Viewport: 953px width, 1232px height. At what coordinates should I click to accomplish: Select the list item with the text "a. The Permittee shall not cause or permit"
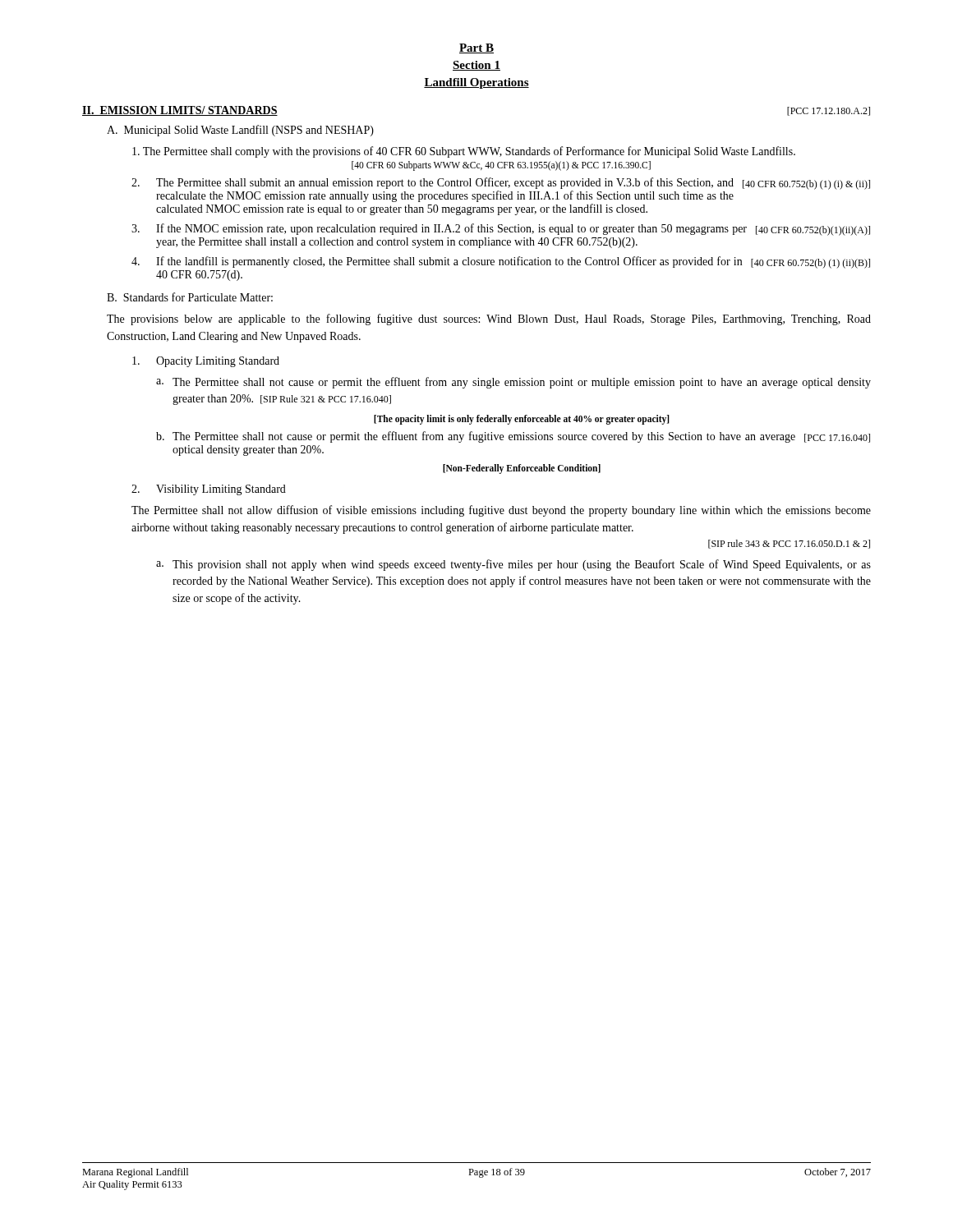(x=513, y=383)
